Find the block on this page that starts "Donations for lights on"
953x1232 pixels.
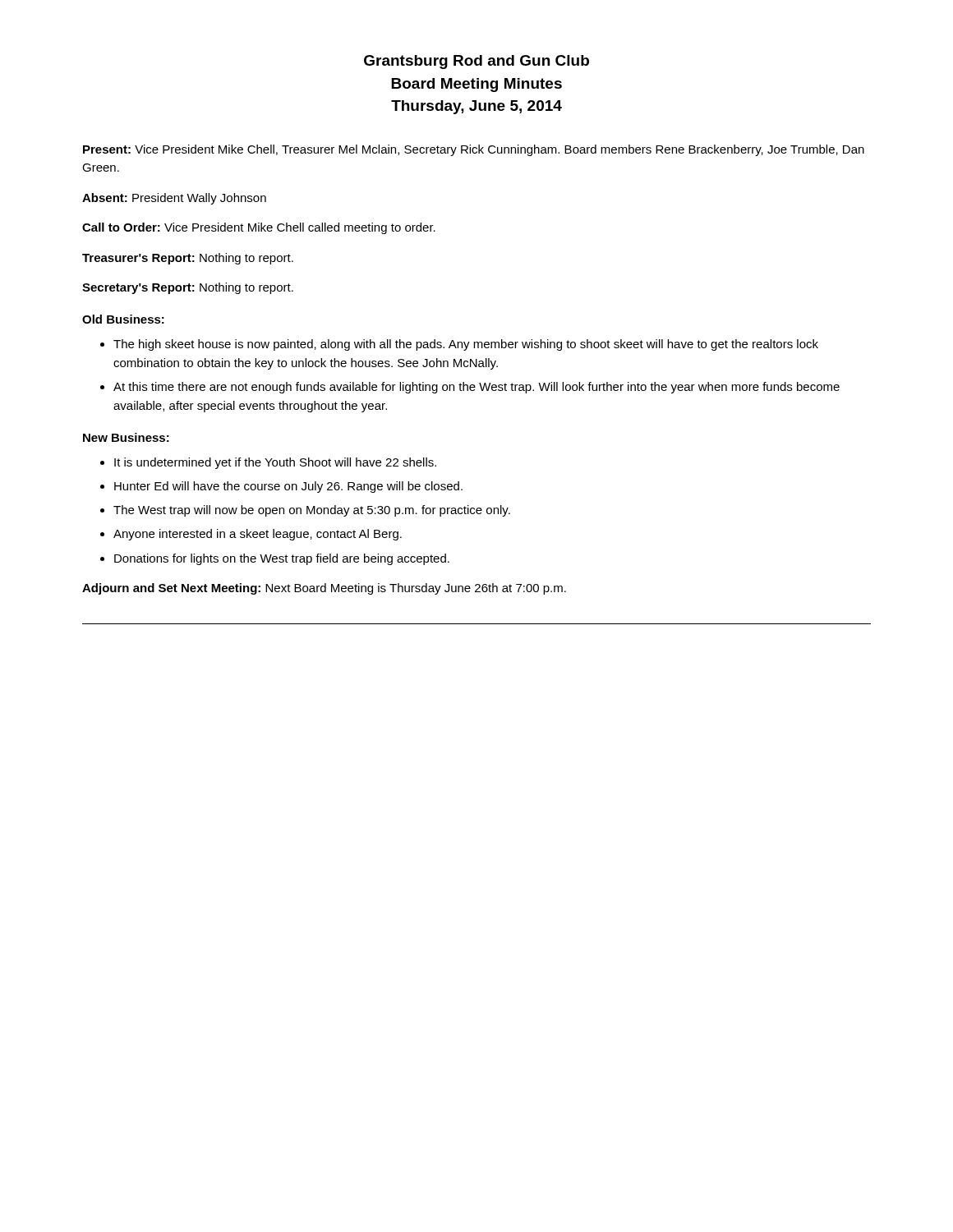pyautogui.click(x=282, y=558)
